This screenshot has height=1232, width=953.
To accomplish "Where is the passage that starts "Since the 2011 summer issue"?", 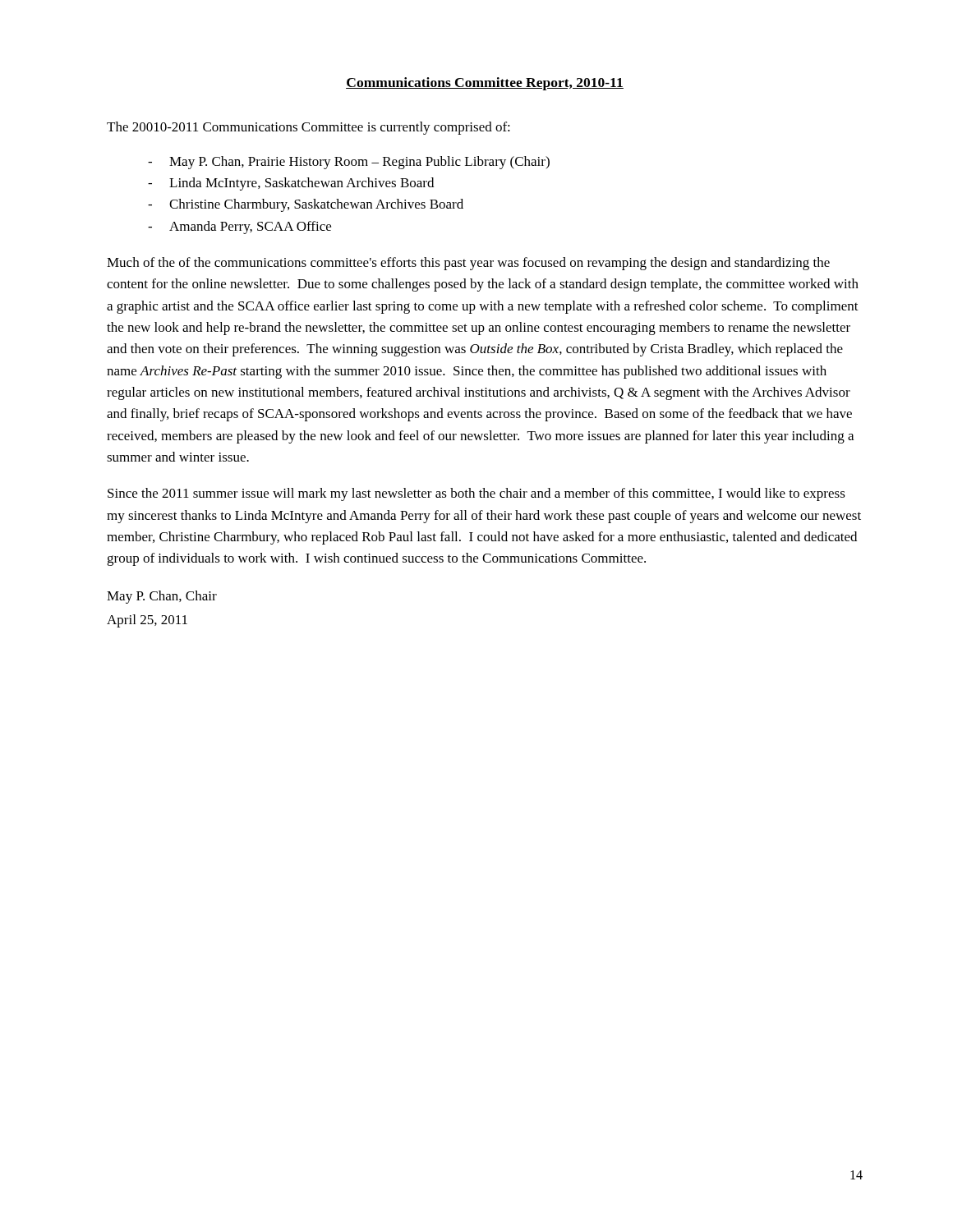I will point(484,526).
